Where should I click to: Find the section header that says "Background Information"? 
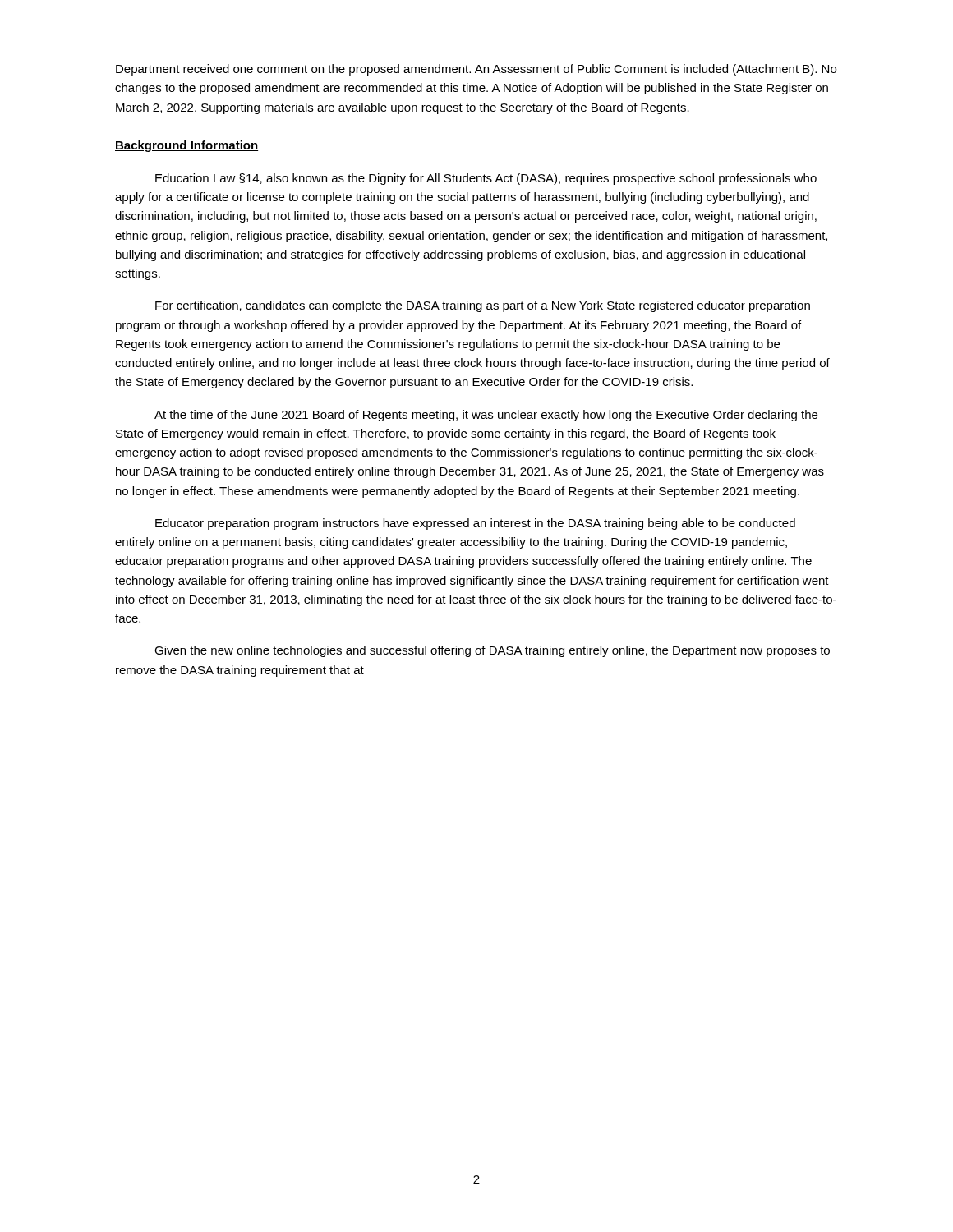point(187,145)
